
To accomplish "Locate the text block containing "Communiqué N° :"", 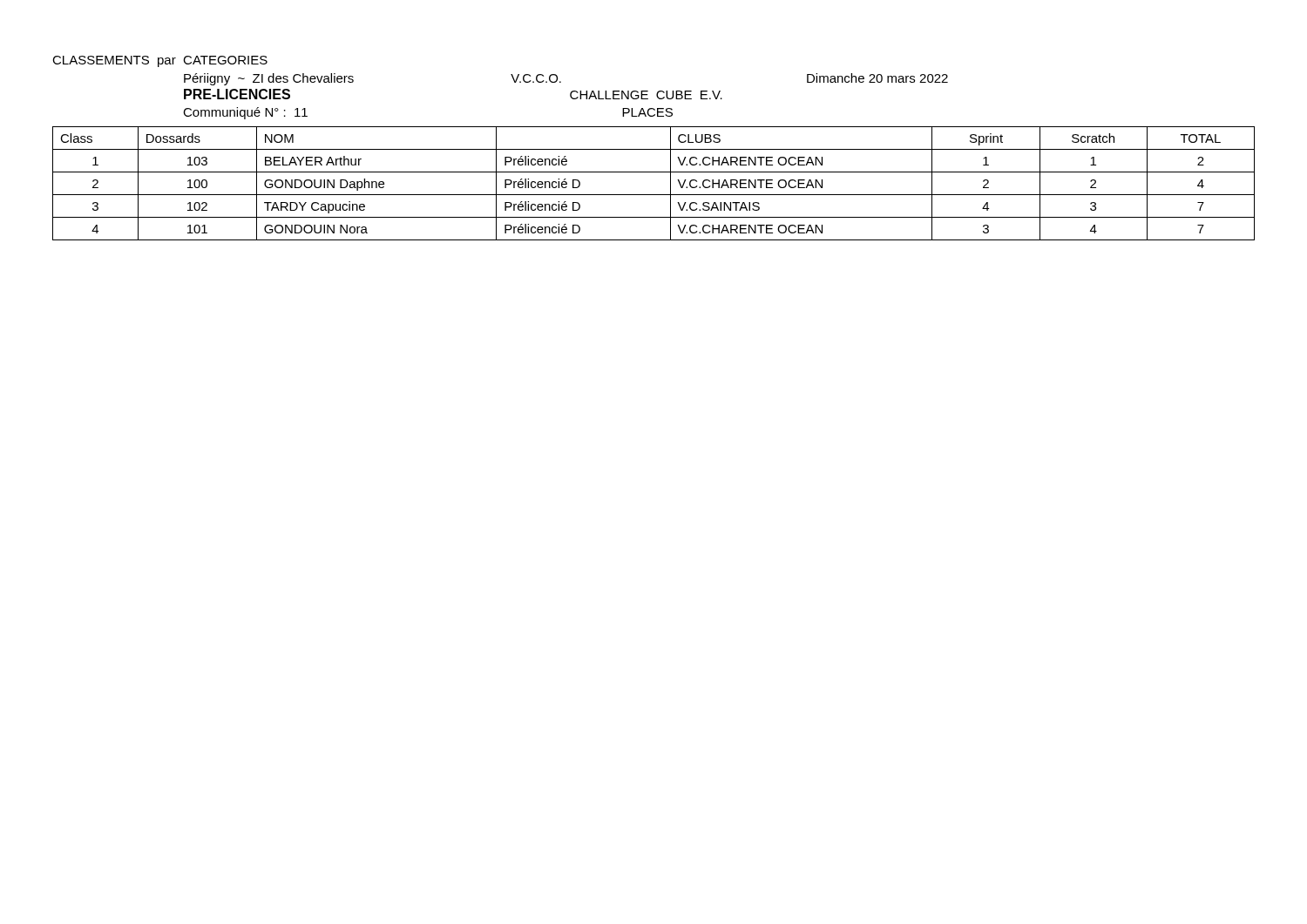I will click(241, 113).
